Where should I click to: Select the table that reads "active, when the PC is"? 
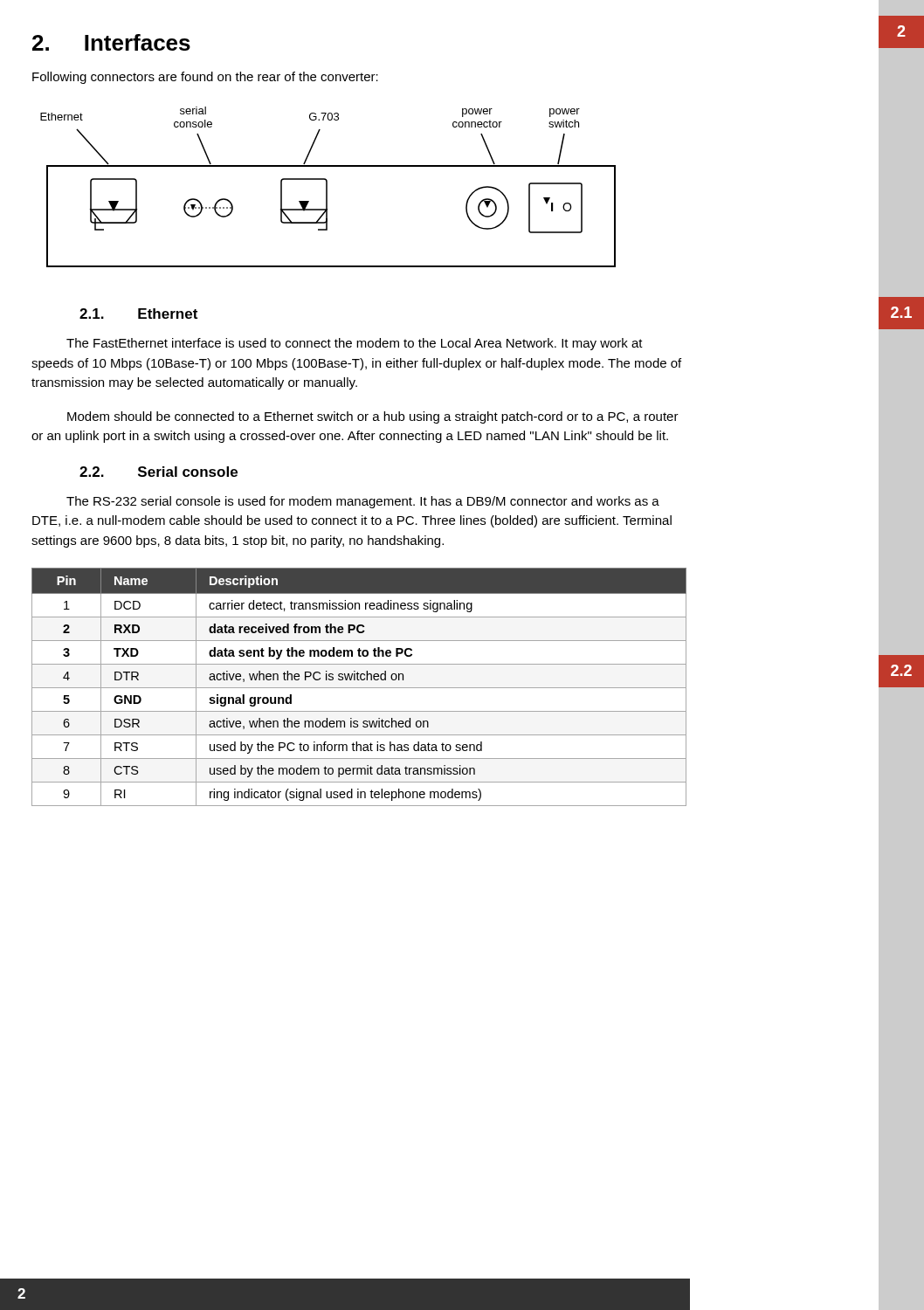[359, 687]
